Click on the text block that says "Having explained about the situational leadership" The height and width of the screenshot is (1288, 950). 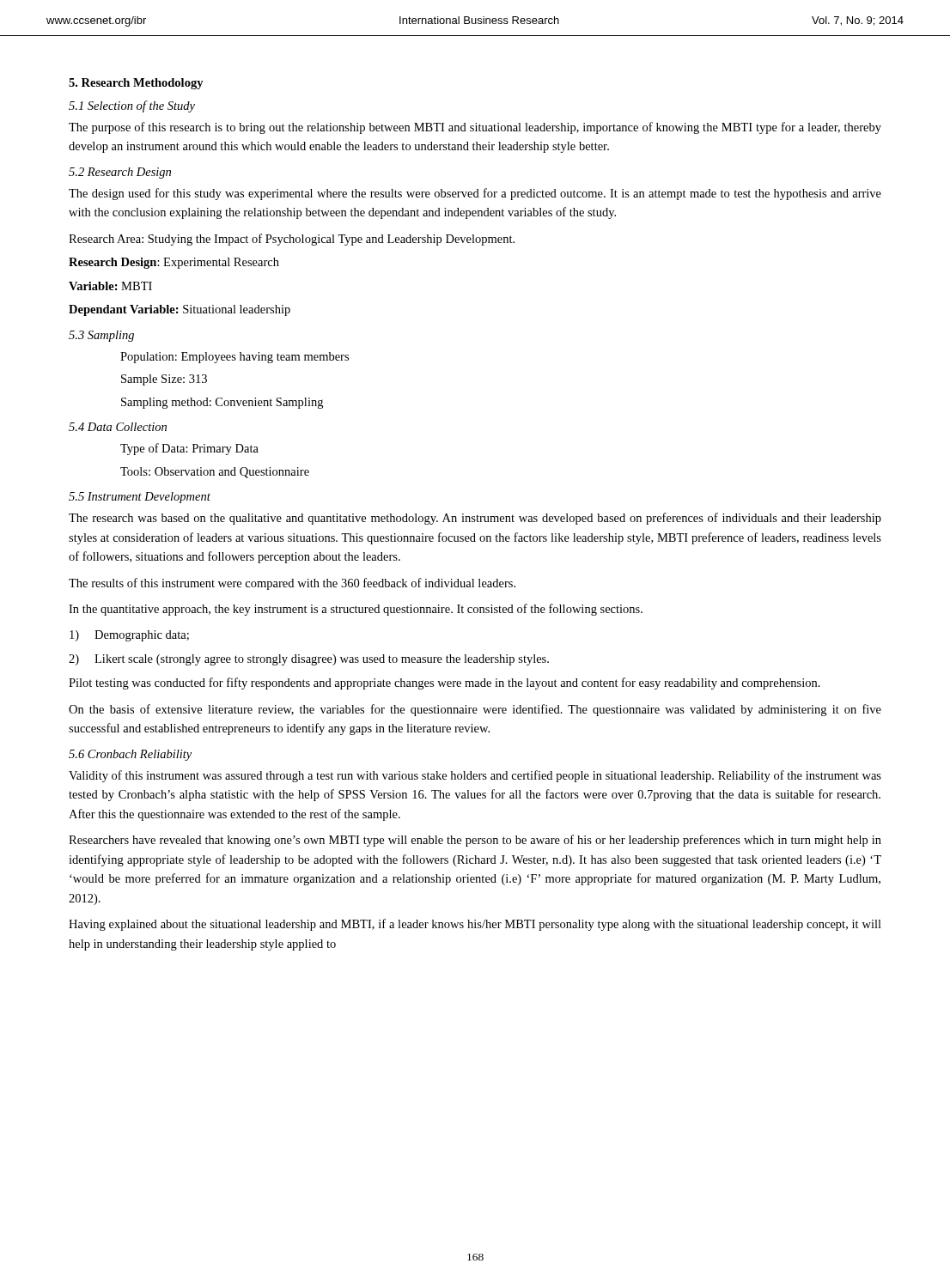(x=475, y=934)
